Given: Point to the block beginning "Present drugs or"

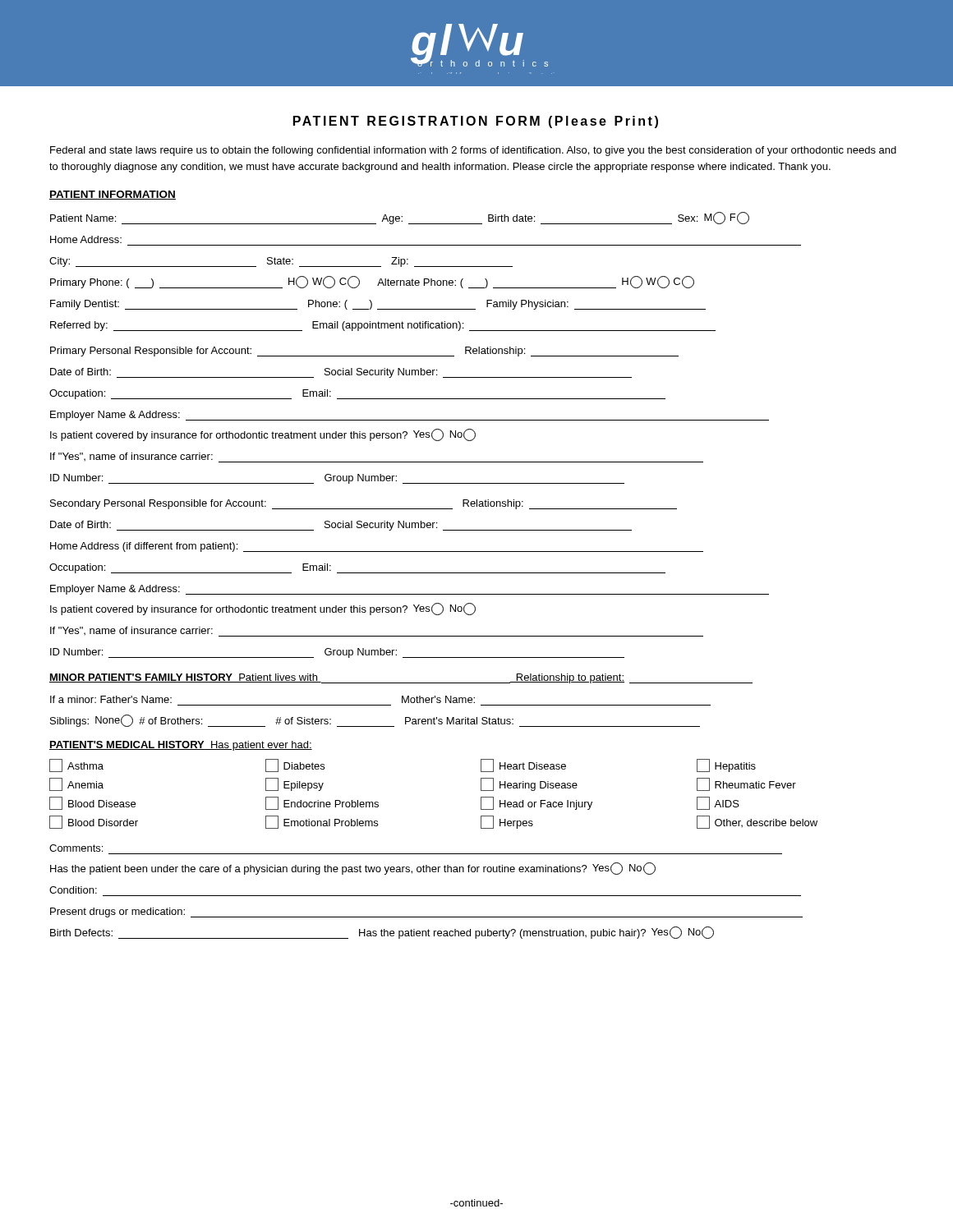Looking at the screenshot, I should 426,911.
